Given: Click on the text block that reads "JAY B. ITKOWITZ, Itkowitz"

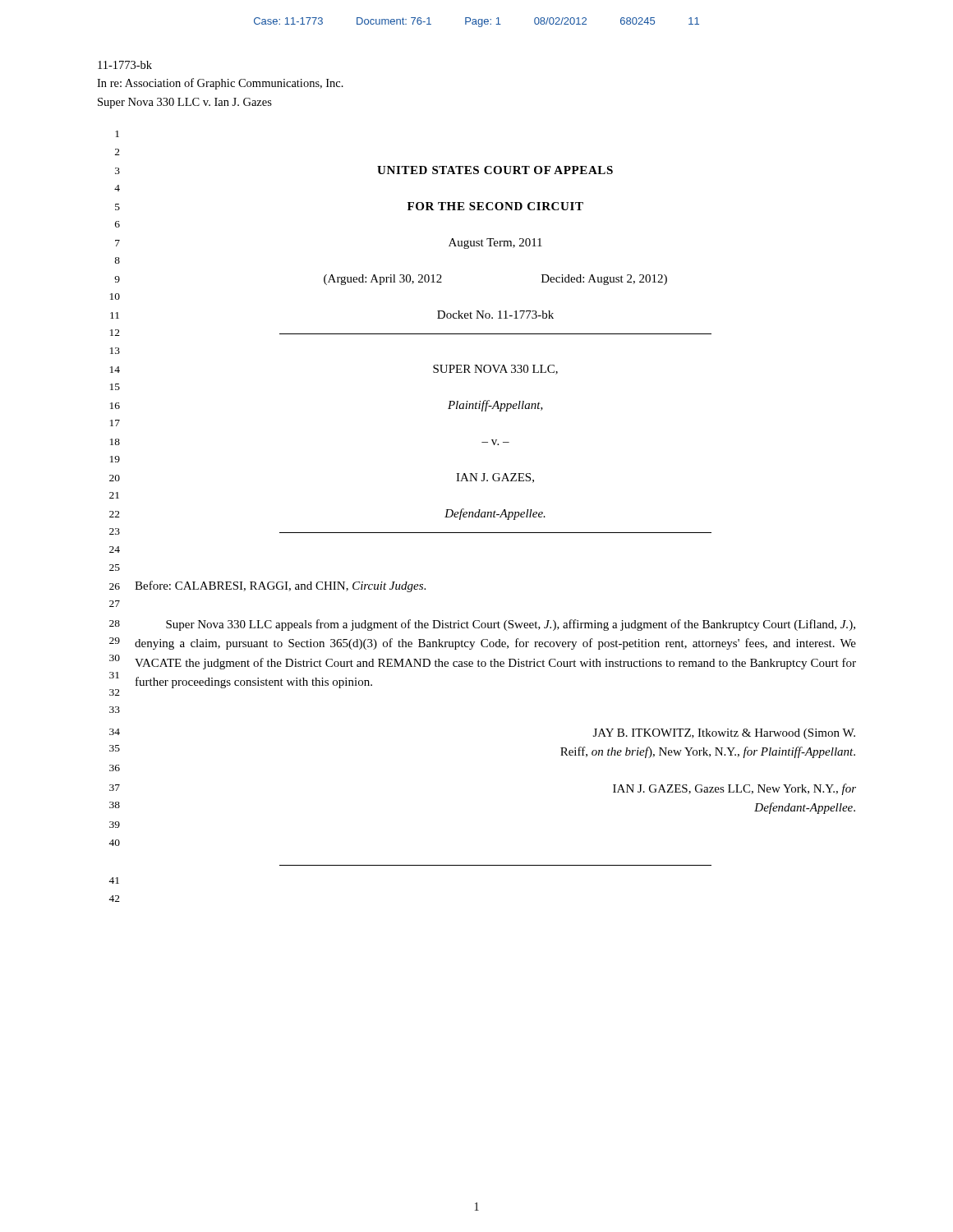Looking at the screenshot, I should pos(708,742).
